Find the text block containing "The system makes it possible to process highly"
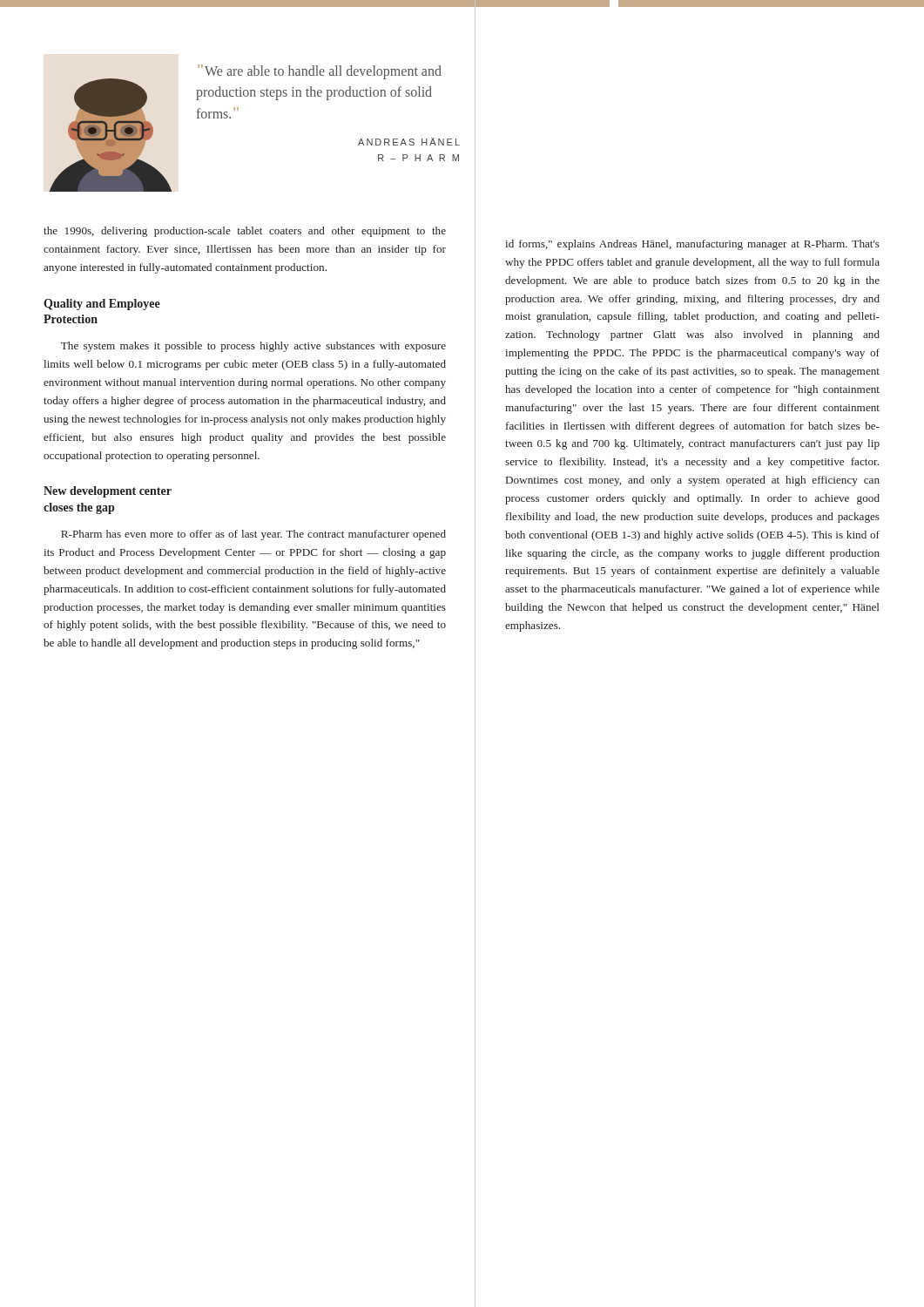 tap(245, 401)
